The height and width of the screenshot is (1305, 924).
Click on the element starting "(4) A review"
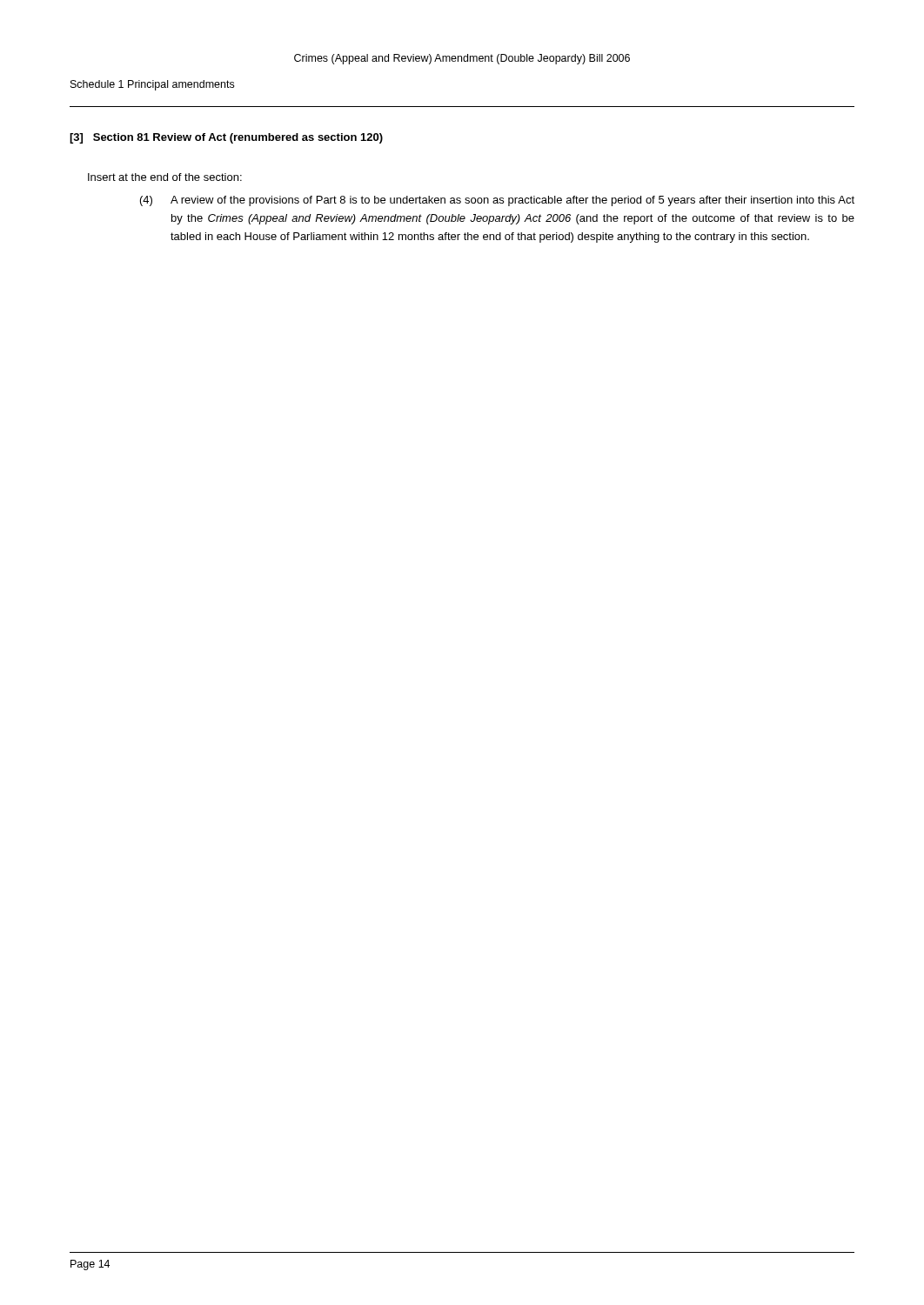[497, 219]
